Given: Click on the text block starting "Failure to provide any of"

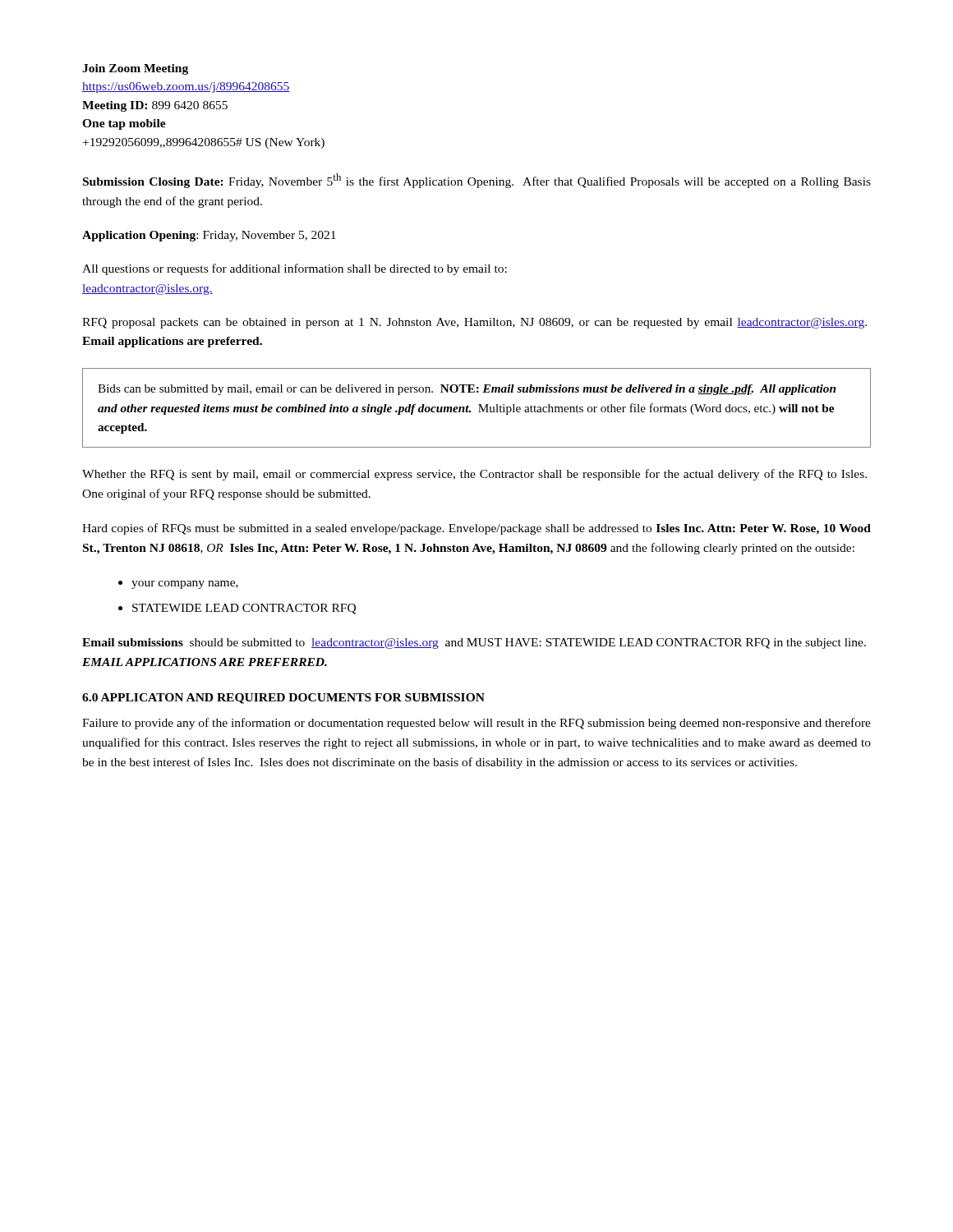Looking at the screenshot, I should point(476,742).
